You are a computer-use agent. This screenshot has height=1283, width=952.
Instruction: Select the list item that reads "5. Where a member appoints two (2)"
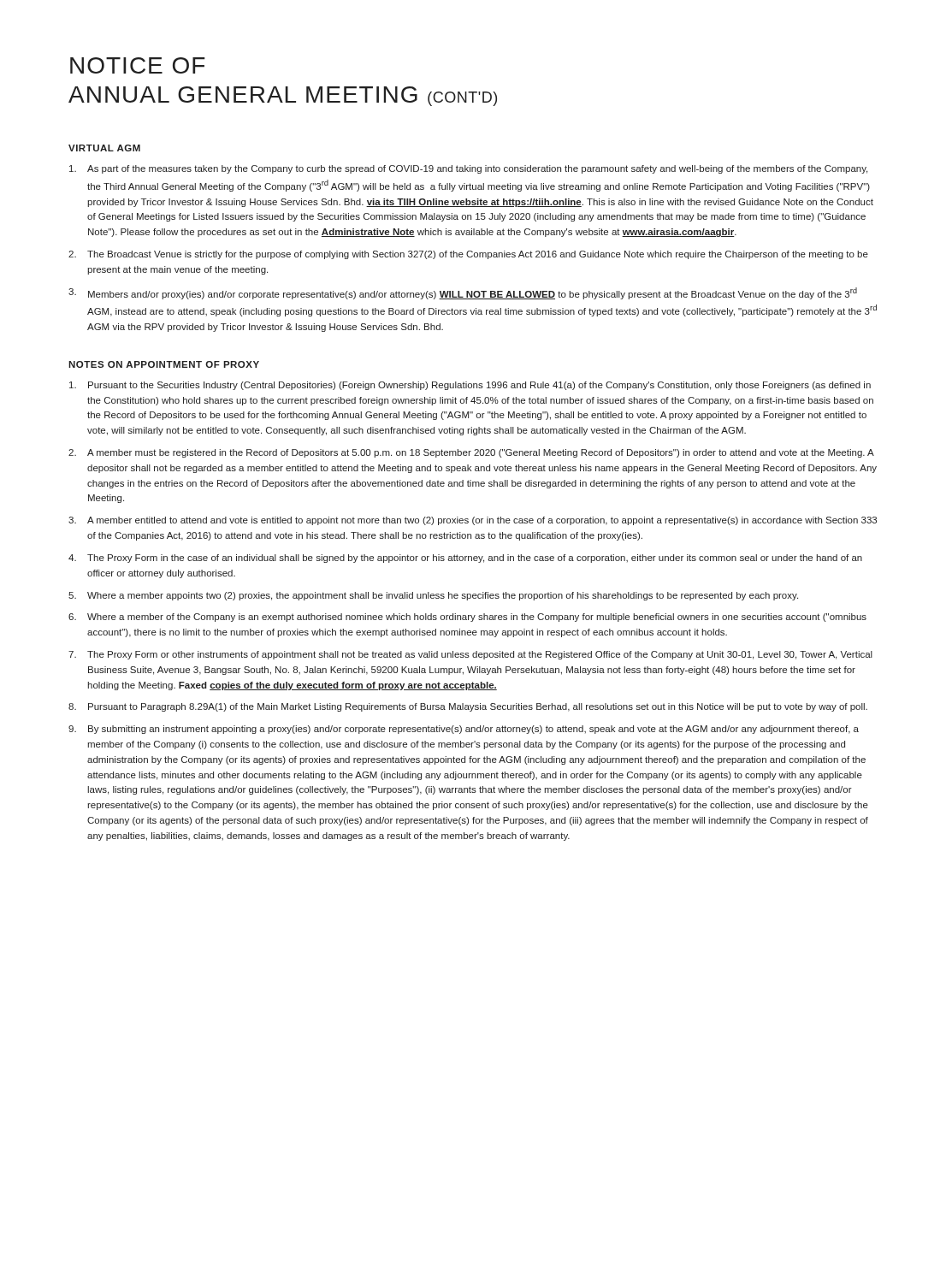tap(476, 596)
